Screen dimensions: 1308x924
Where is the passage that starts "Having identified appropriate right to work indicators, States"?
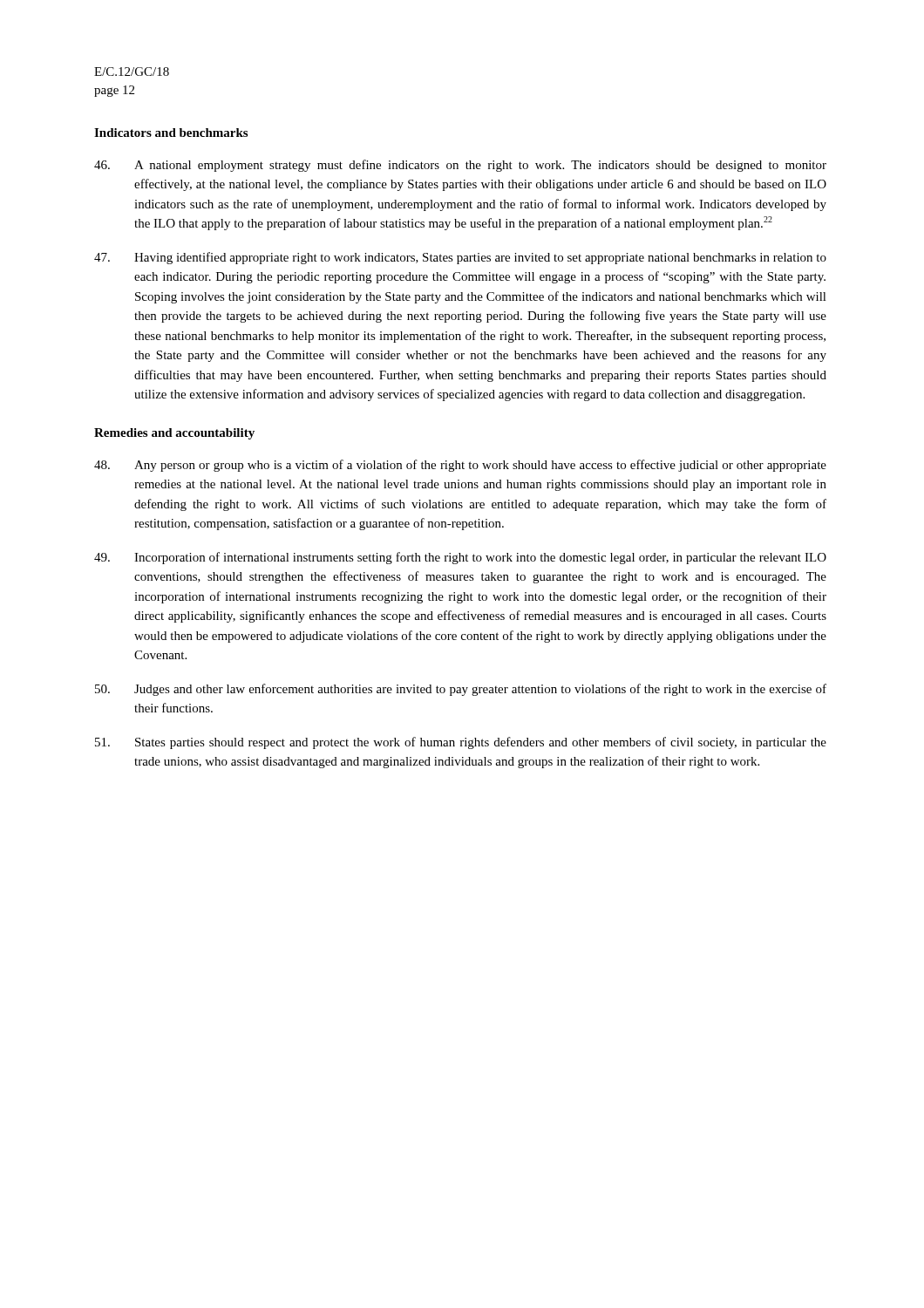coord(460,326)
